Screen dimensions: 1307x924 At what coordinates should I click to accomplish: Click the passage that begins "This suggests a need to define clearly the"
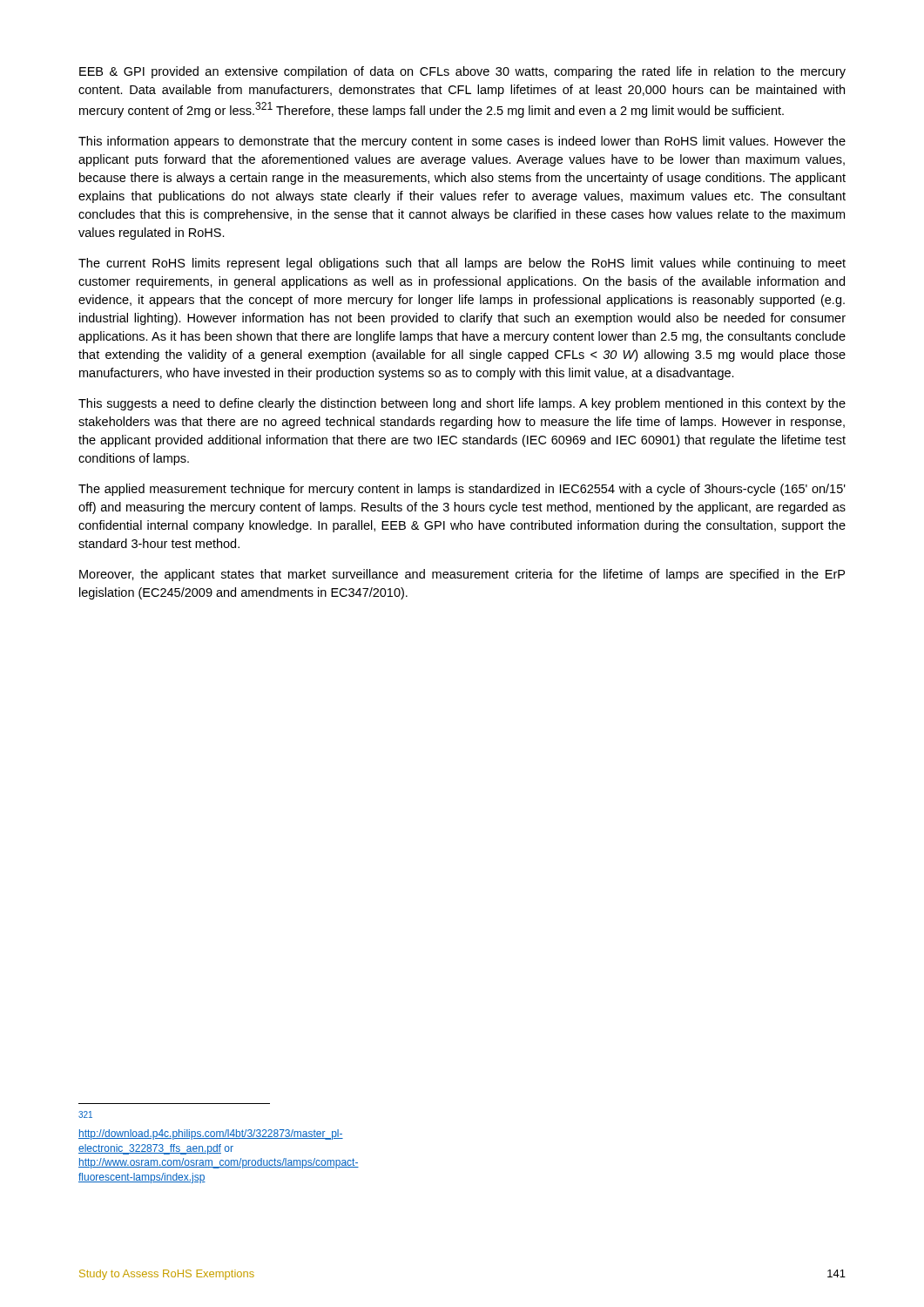(x=462, y=431)
